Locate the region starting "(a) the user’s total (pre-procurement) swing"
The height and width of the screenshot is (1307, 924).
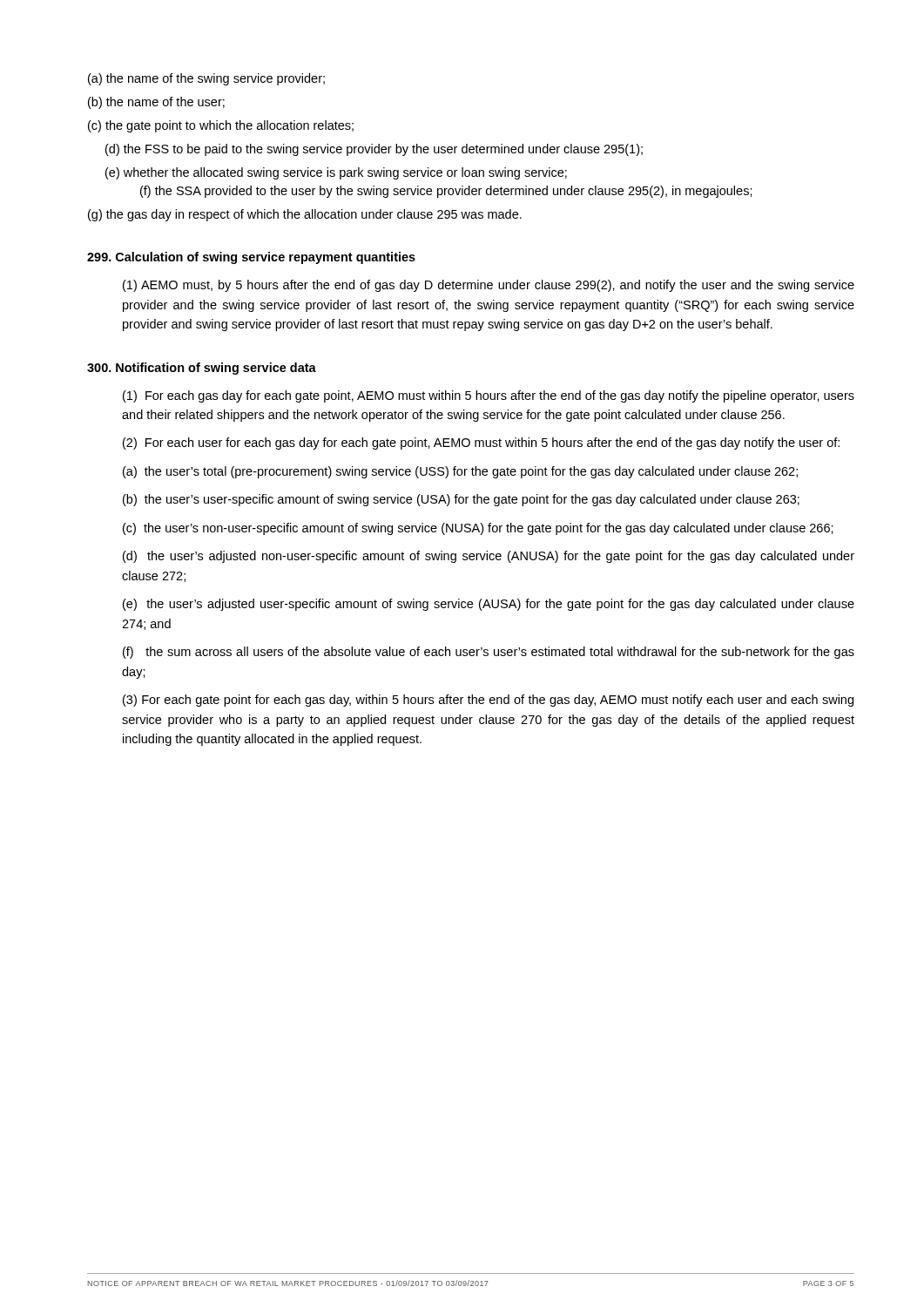click(x=460, y=471)
